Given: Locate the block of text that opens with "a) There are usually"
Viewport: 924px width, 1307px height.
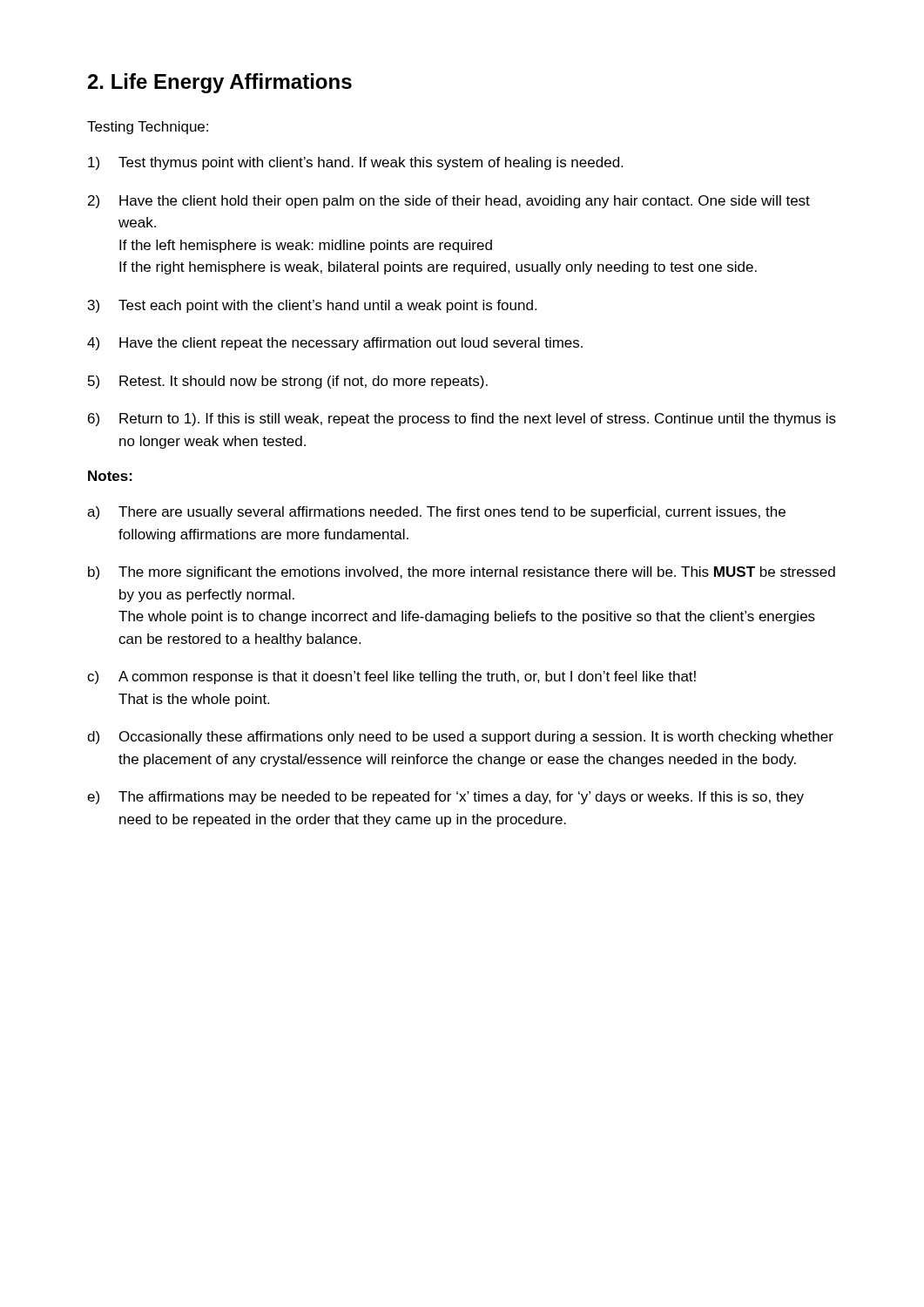Looking at the screenshot, I should (x=462, y=523).
